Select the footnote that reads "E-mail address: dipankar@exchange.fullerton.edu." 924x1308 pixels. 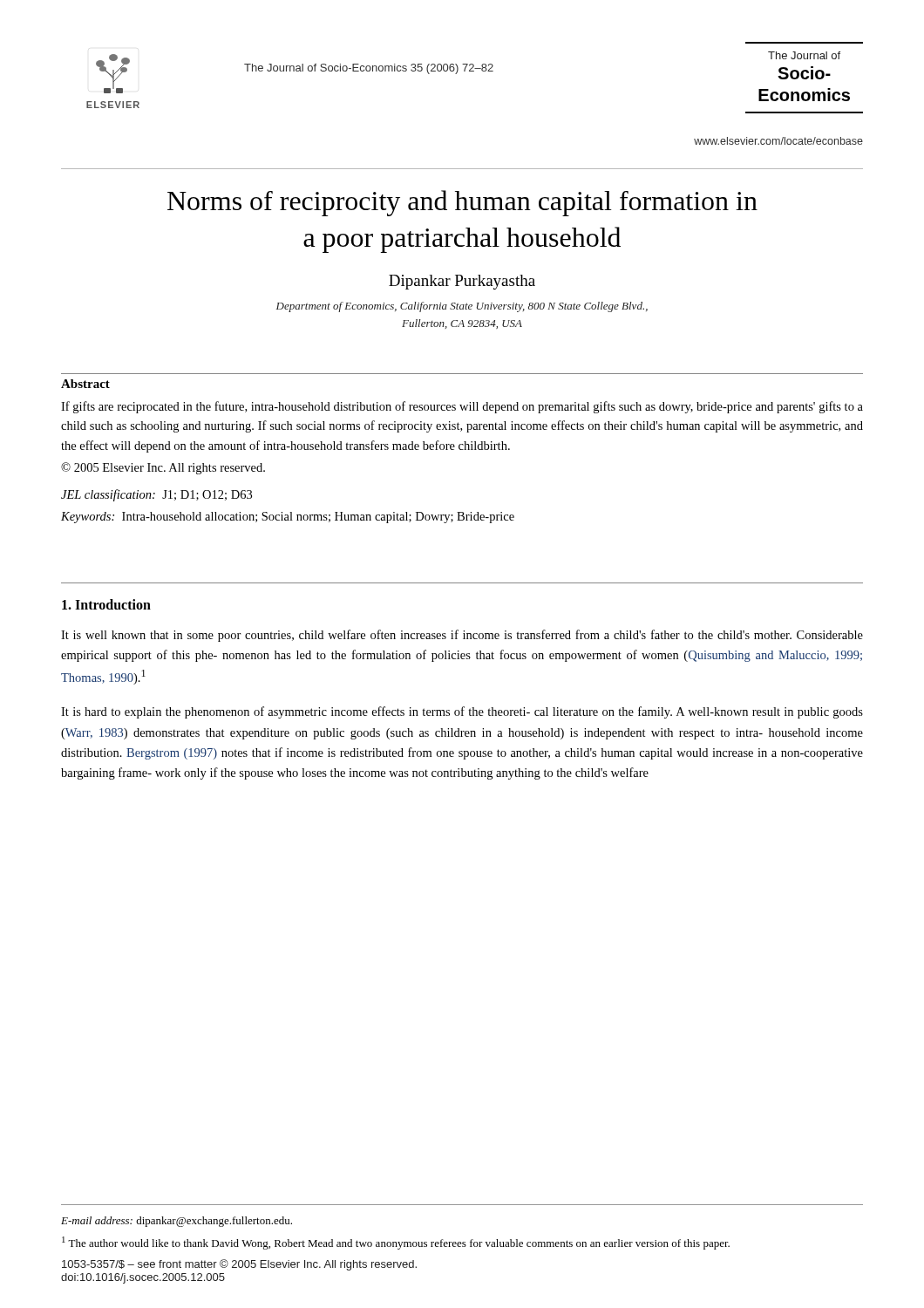(177, 1220)
